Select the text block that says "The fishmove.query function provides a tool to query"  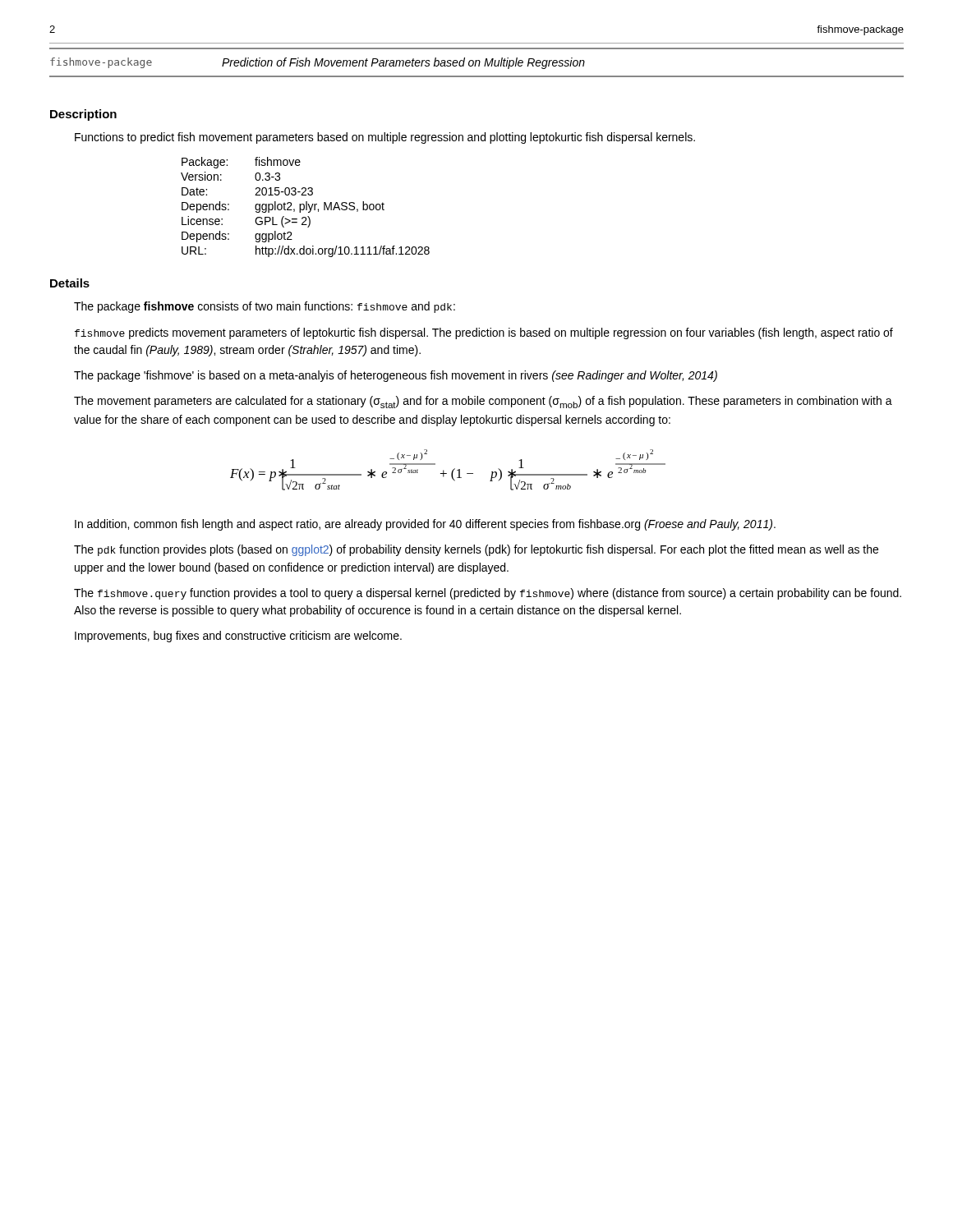(488, 602)
